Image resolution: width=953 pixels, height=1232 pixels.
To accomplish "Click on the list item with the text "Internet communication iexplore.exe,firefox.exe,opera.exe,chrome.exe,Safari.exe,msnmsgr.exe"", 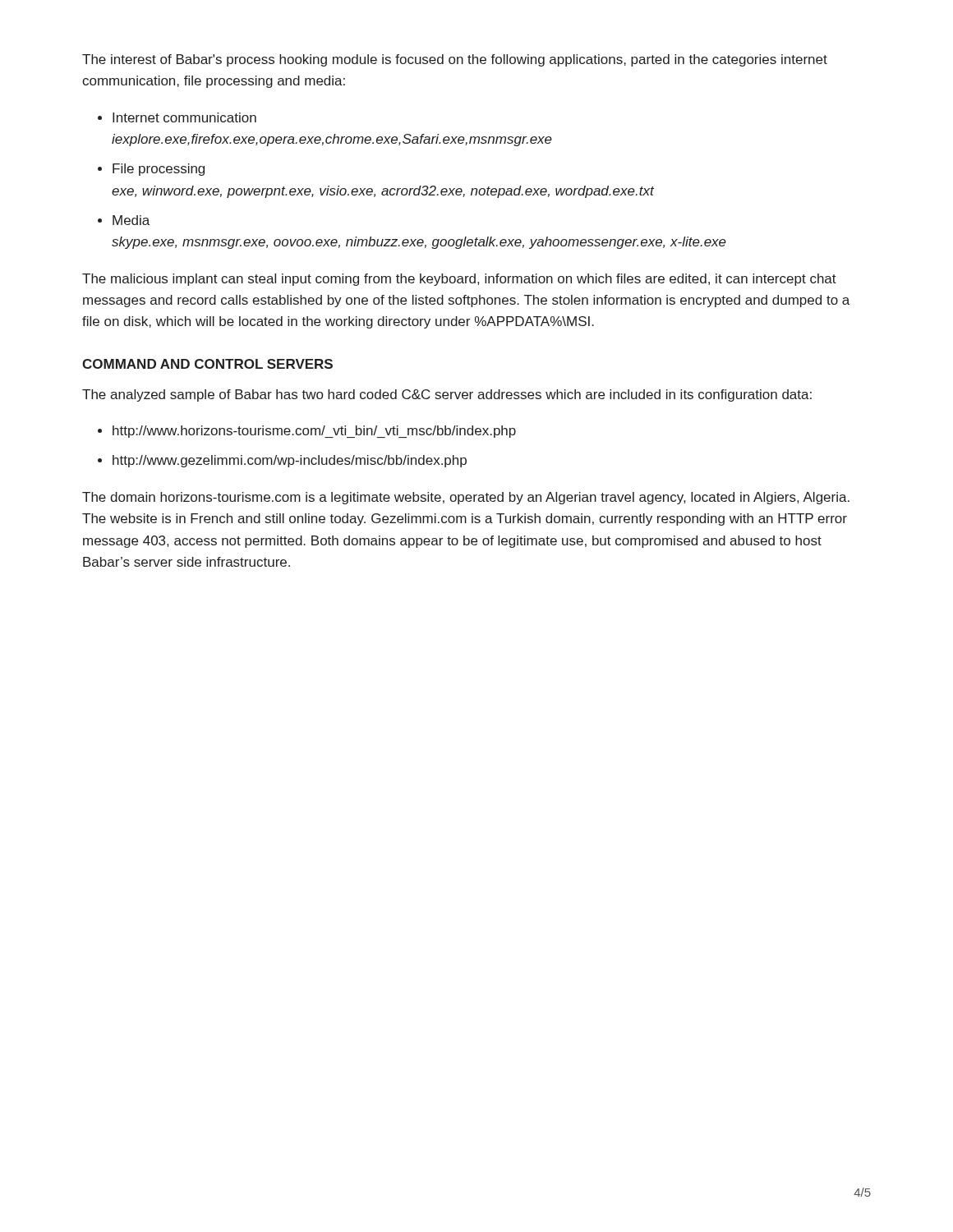I will 491,130.
